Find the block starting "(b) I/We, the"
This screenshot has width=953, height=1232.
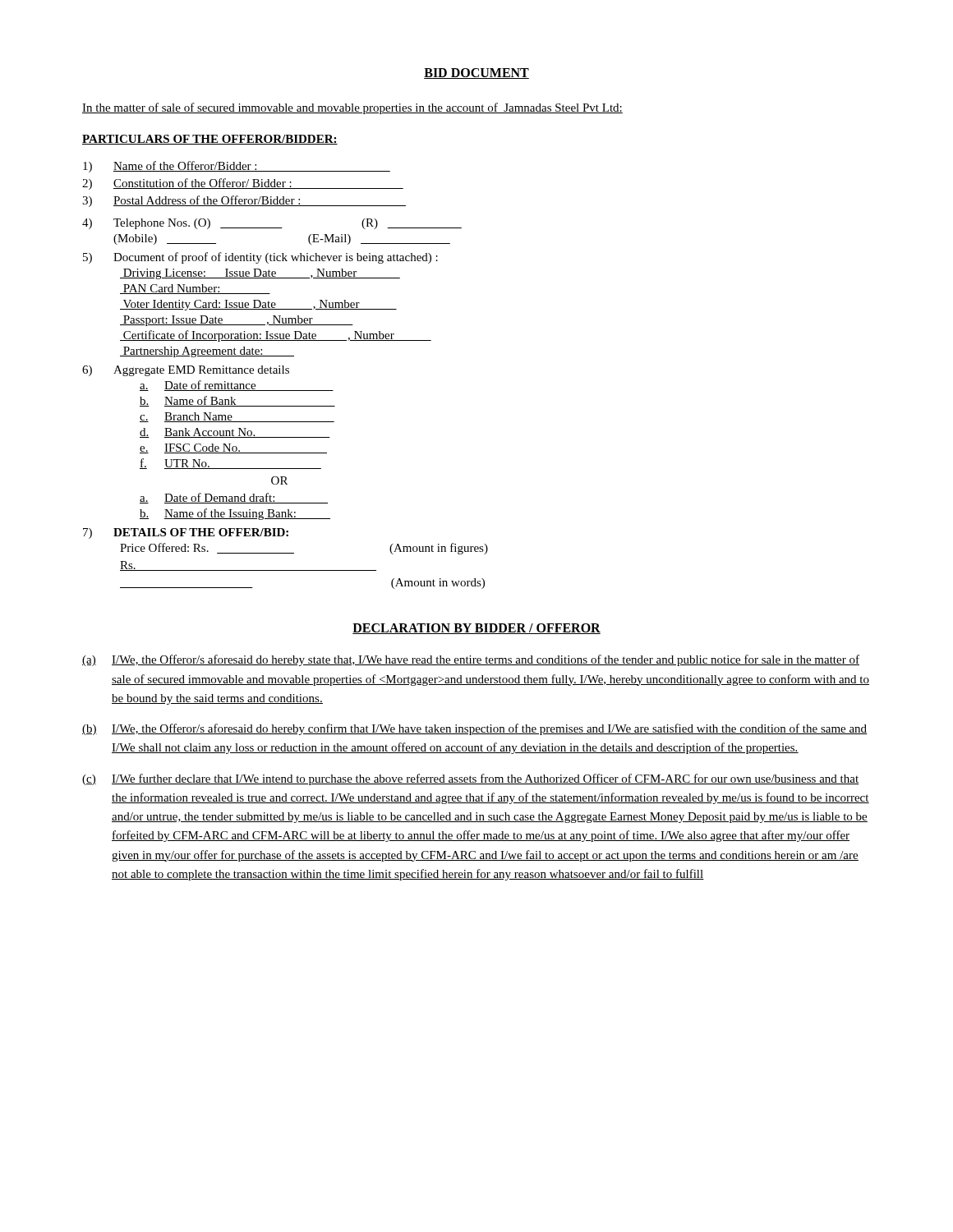(476, 739)
